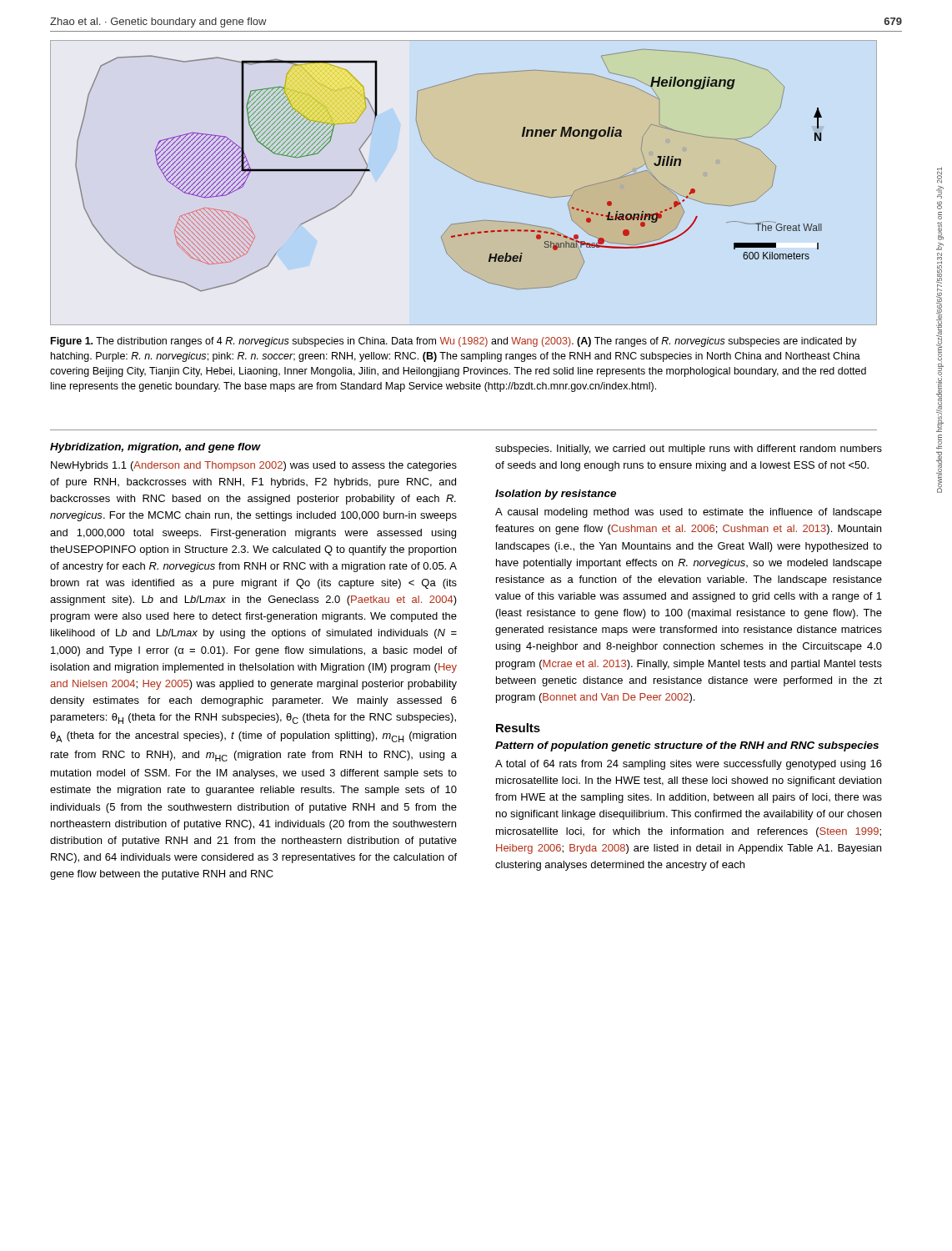Find the section header containing "Hybridization, migration, and gene flow"

155,447
